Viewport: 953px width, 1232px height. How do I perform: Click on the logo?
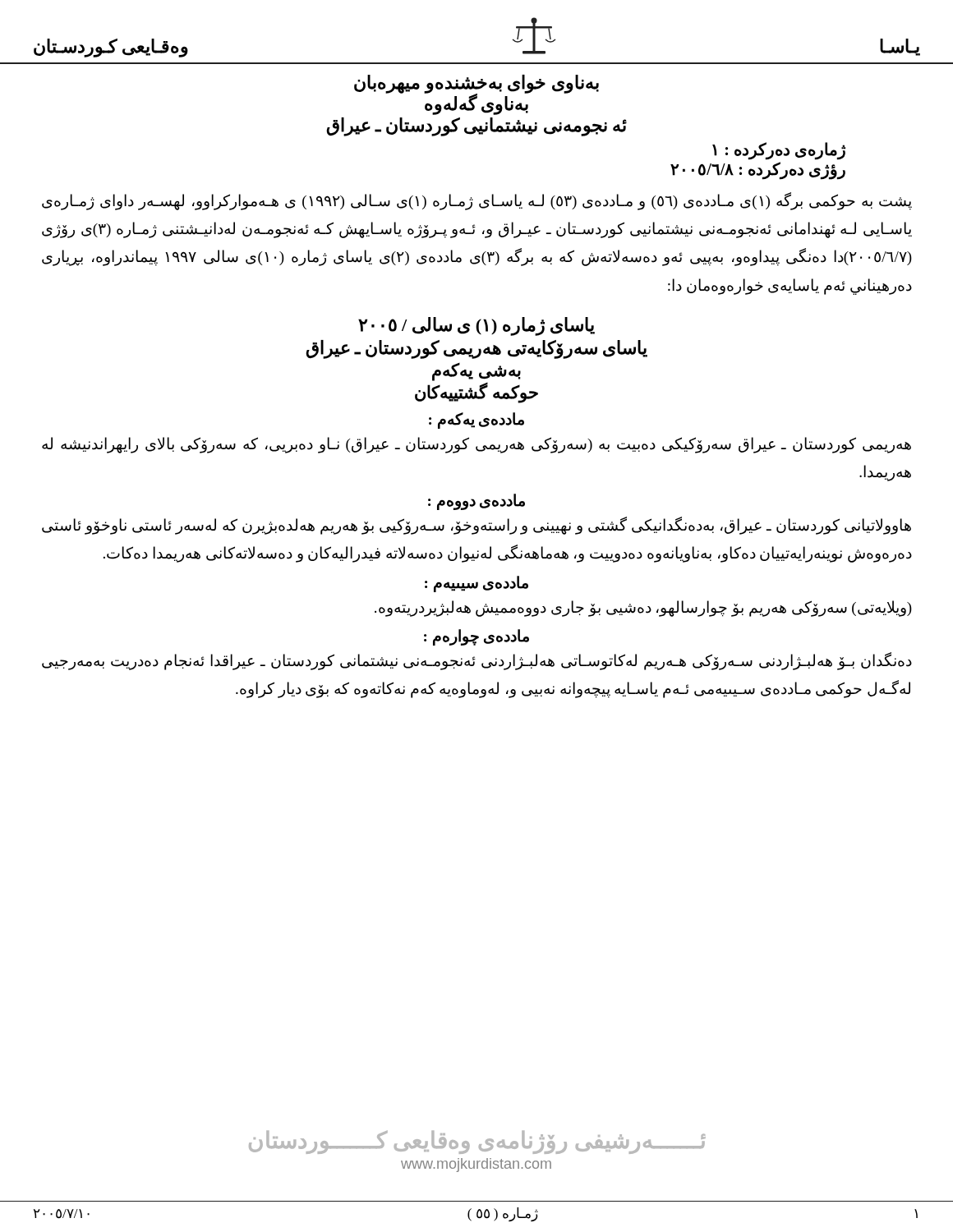pyautogui.click(x=476, y=1150)
